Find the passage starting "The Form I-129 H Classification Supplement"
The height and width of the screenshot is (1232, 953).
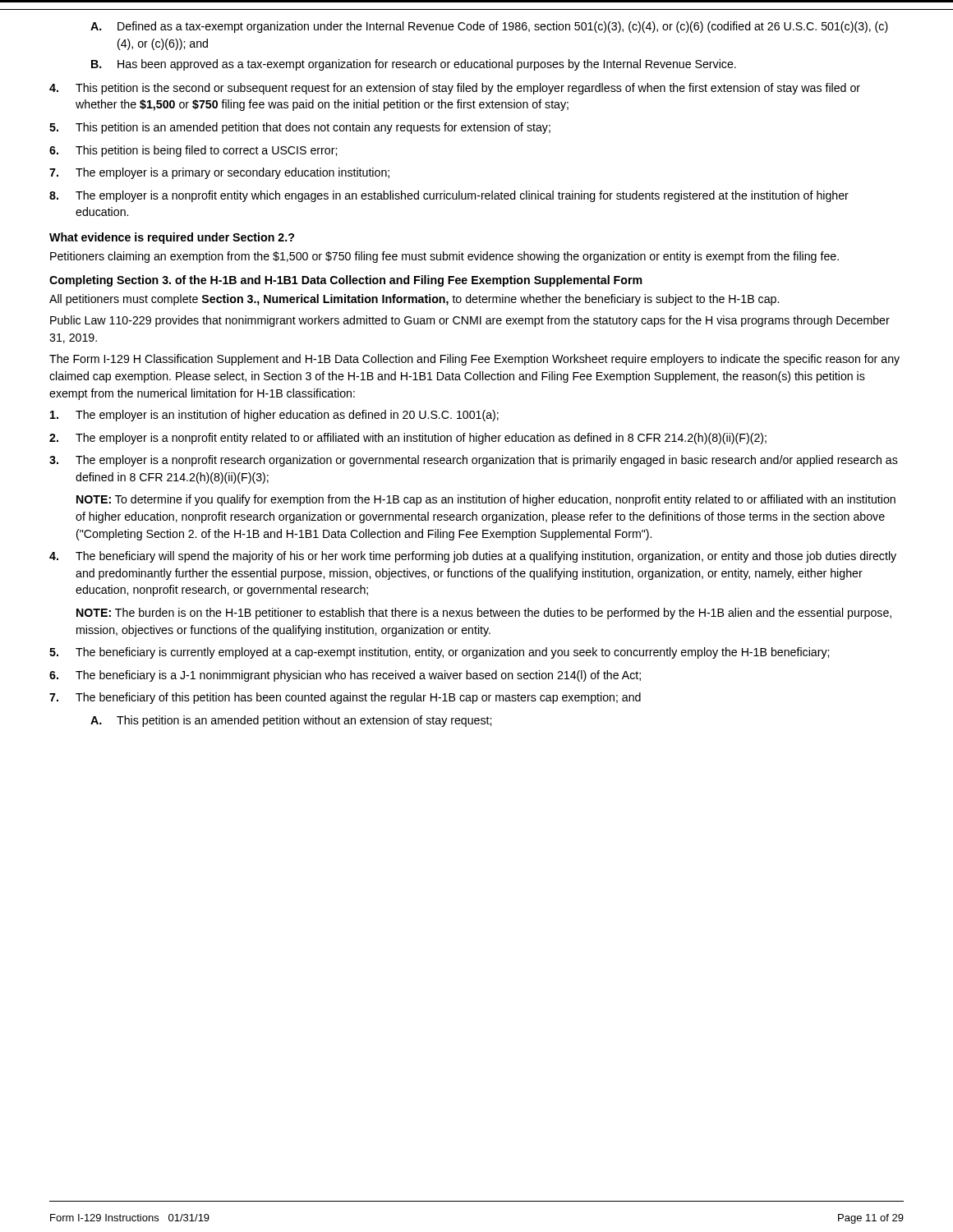coord(474,376)
